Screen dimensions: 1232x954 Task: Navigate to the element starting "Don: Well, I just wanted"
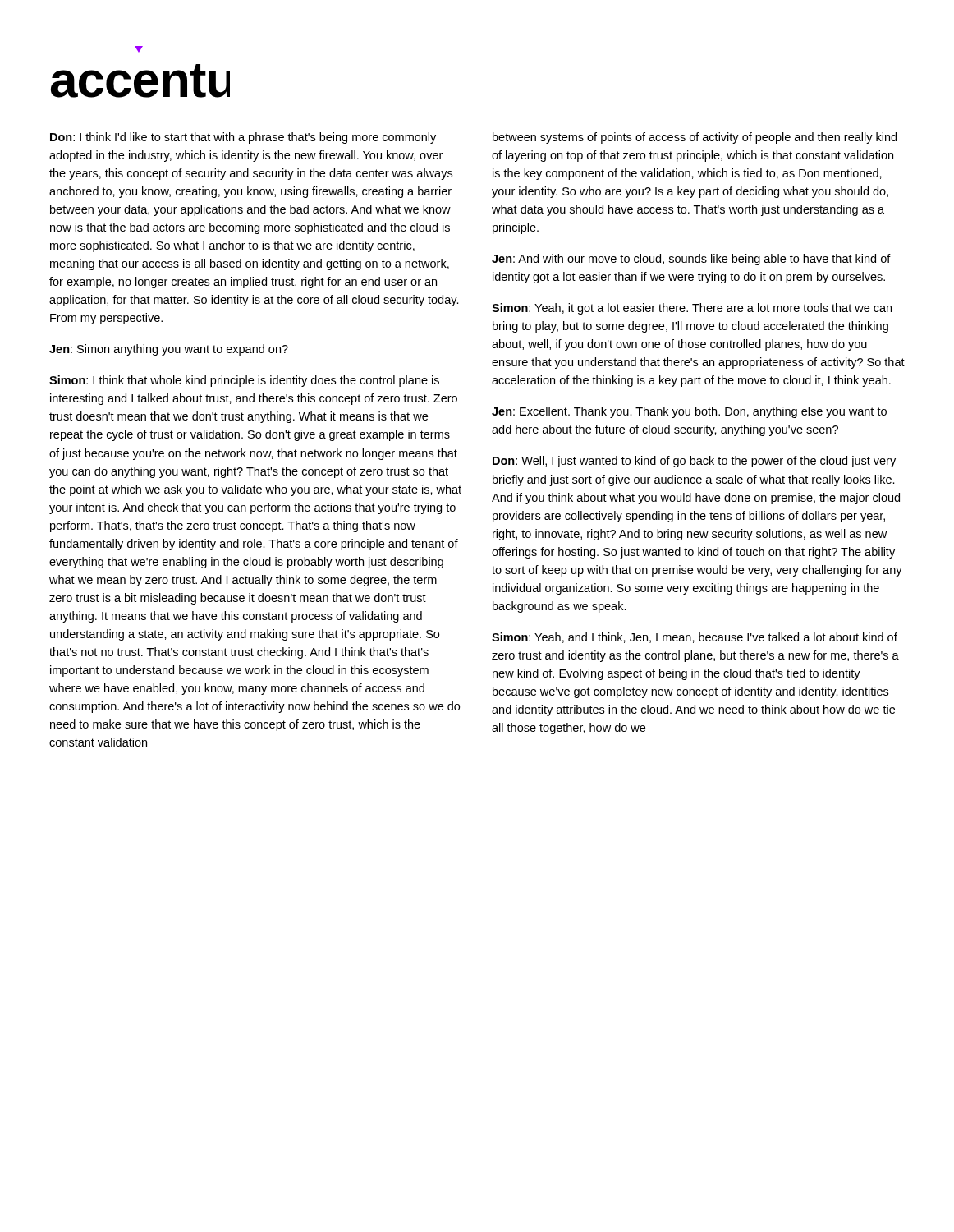coord(697,534)
